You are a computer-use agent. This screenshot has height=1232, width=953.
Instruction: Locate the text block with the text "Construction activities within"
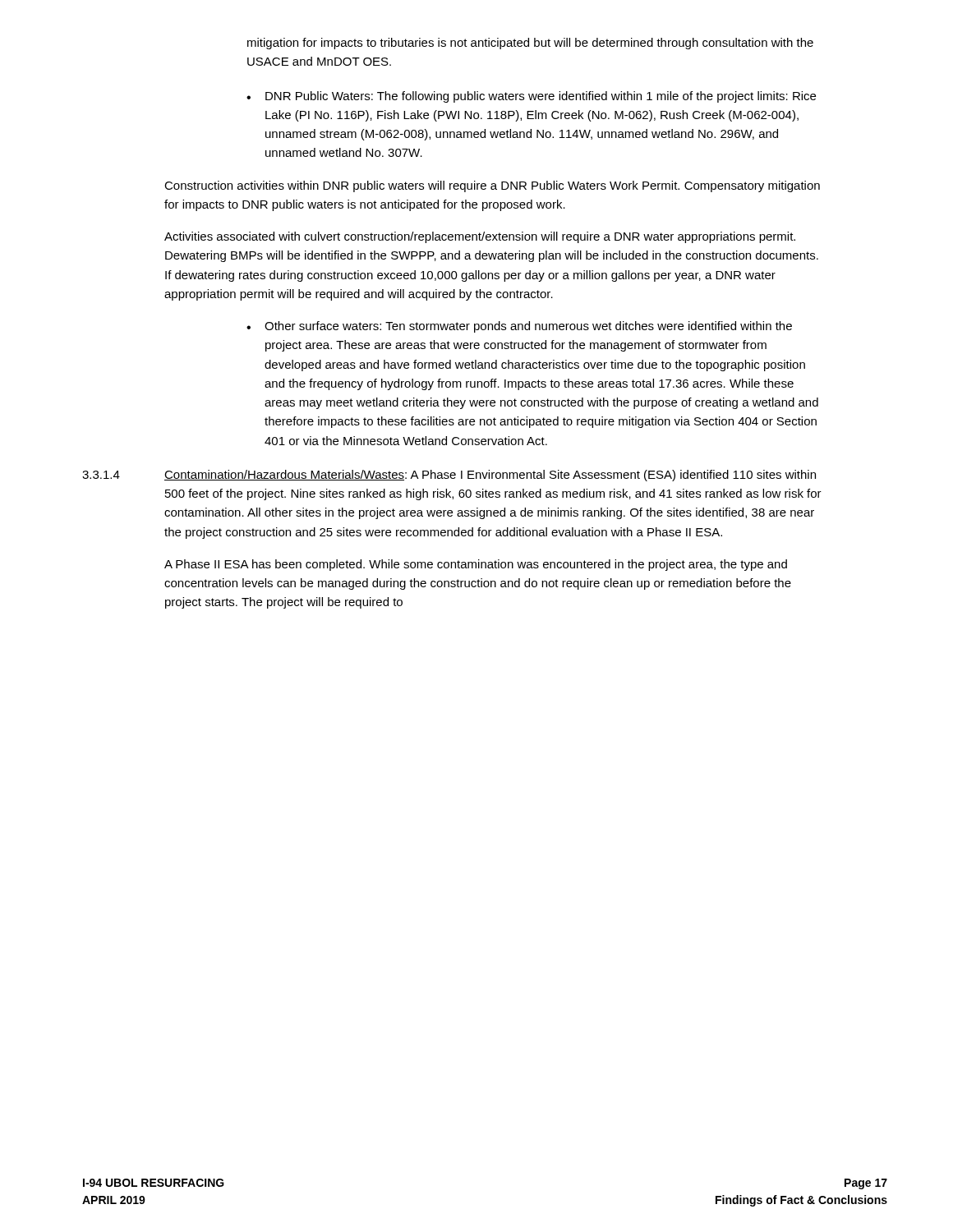pos(492,194)
